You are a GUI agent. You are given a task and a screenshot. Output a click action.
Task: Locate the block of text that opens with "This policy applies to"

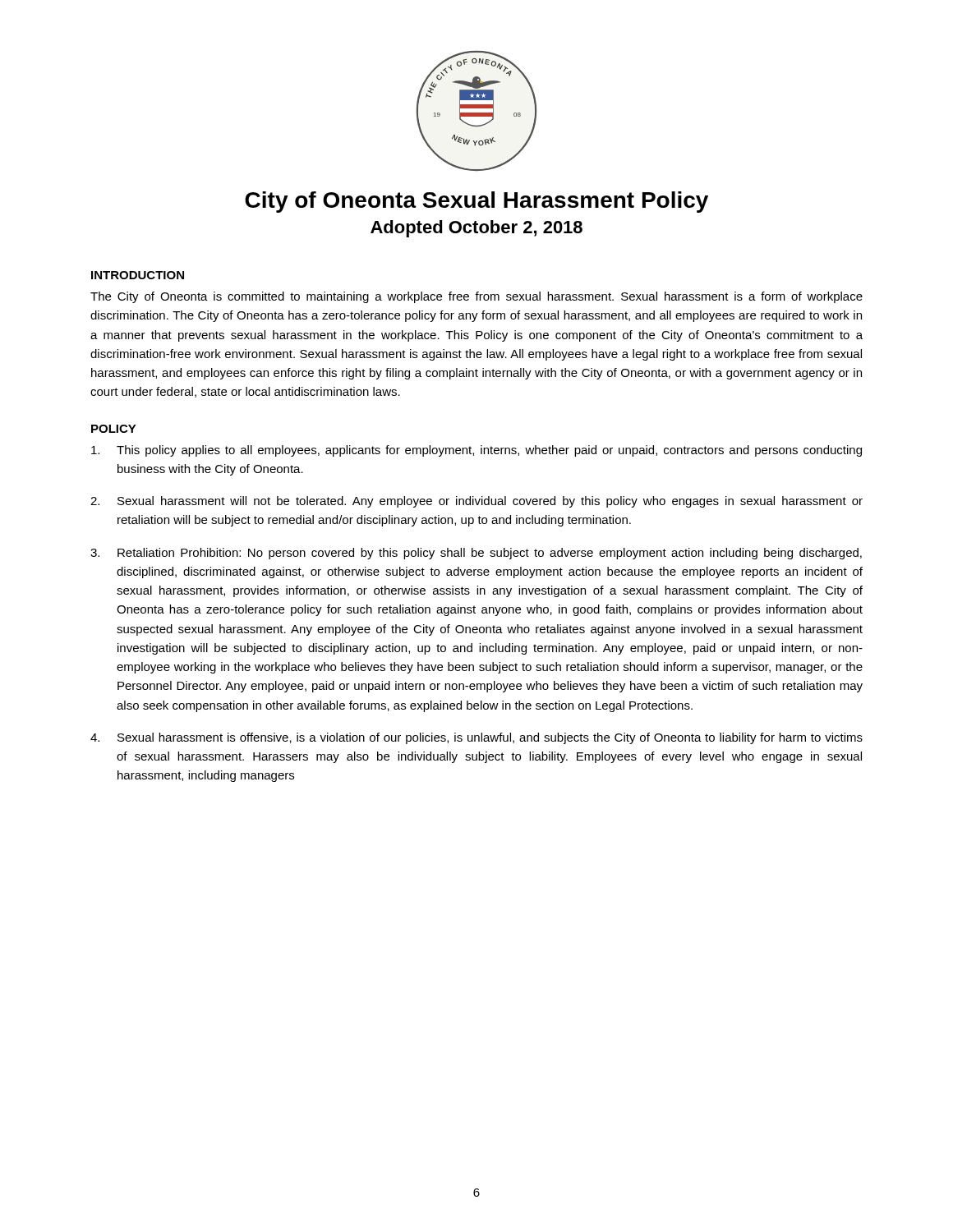(476, 459)
